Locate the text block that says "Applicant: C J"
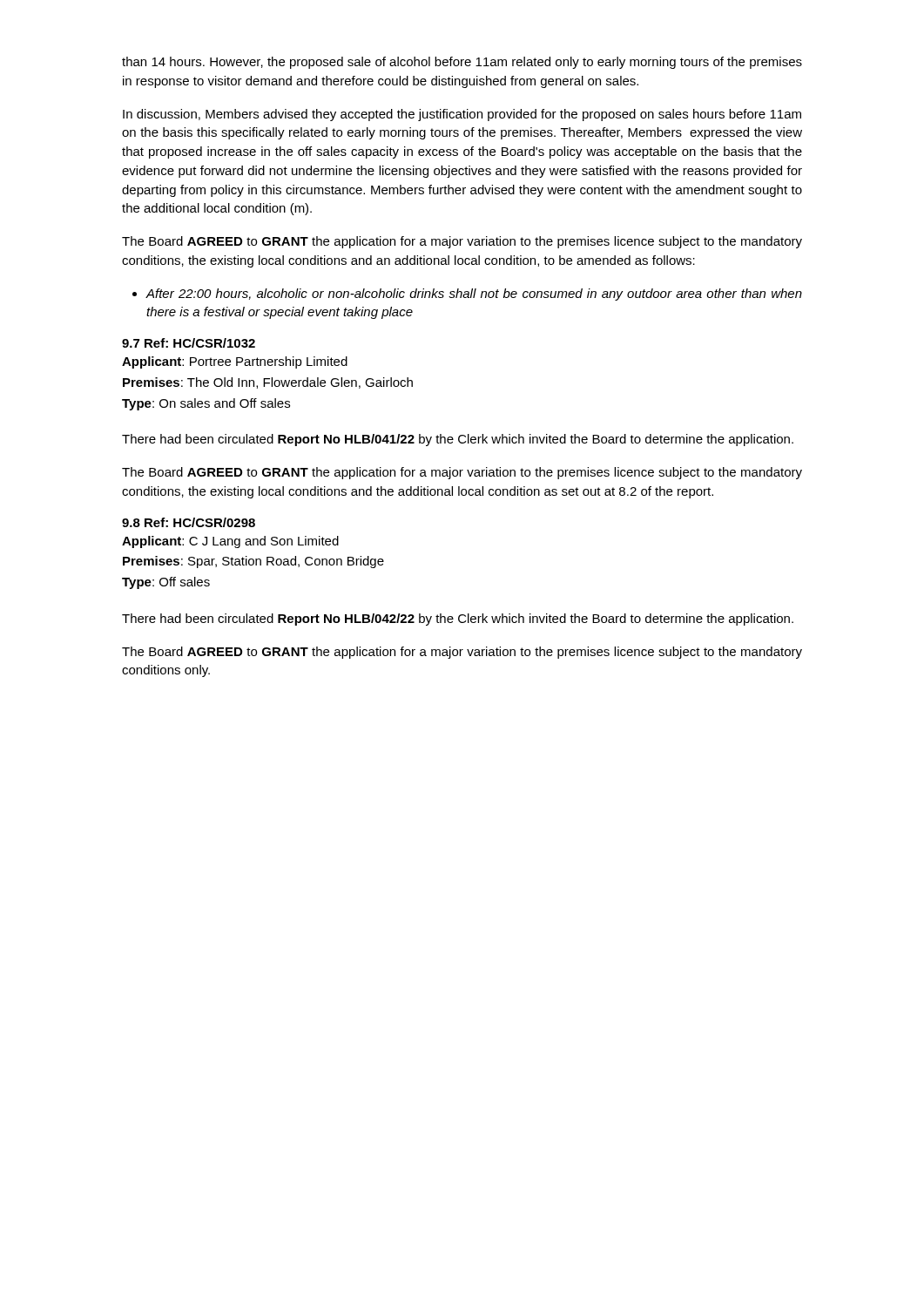The width and height of the screenshot is (924, 1307). click(230, 542)
